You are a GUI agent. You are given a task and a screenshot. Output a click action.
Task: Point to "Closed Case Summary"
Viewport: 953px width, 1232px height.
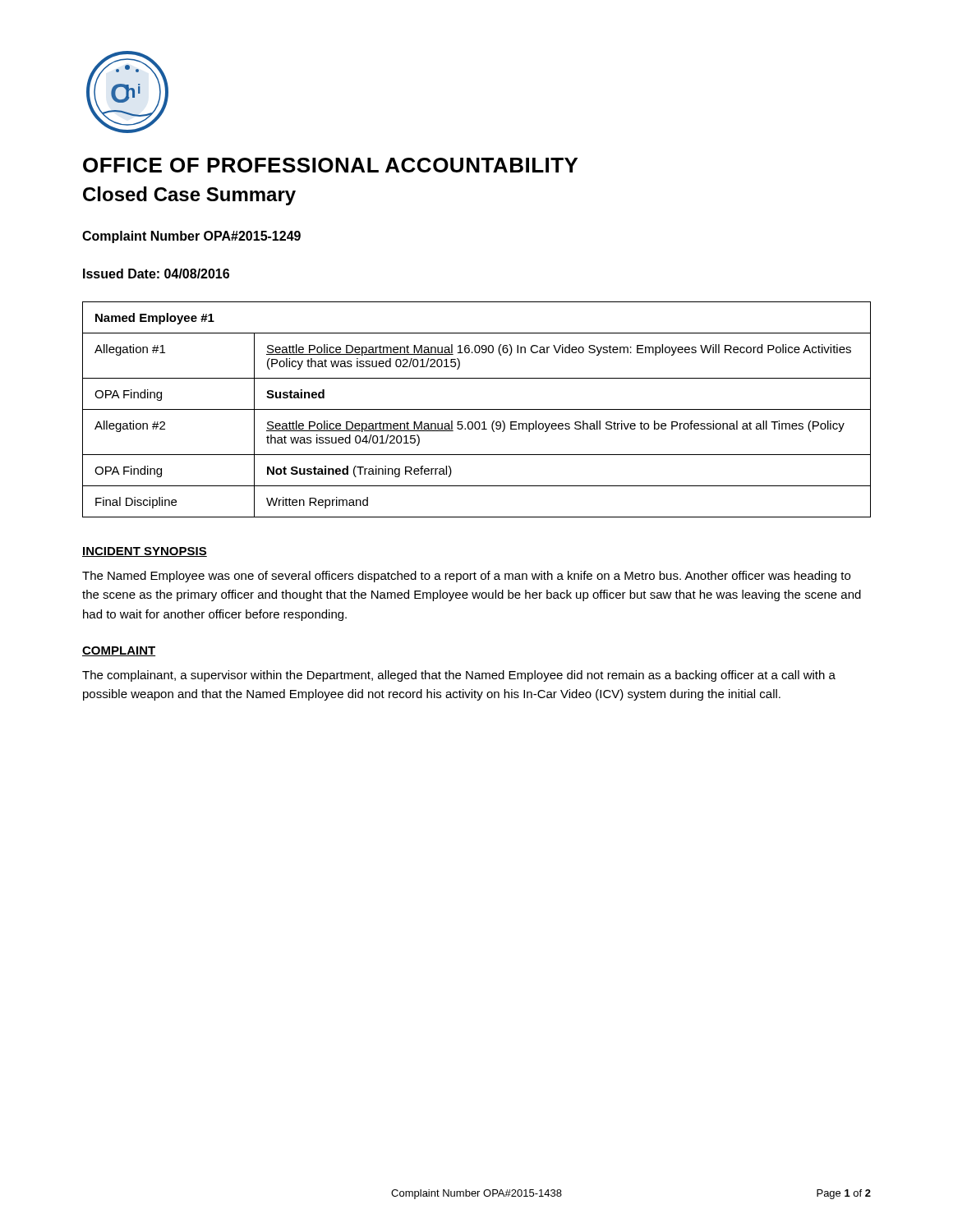(x=189, y=194)
